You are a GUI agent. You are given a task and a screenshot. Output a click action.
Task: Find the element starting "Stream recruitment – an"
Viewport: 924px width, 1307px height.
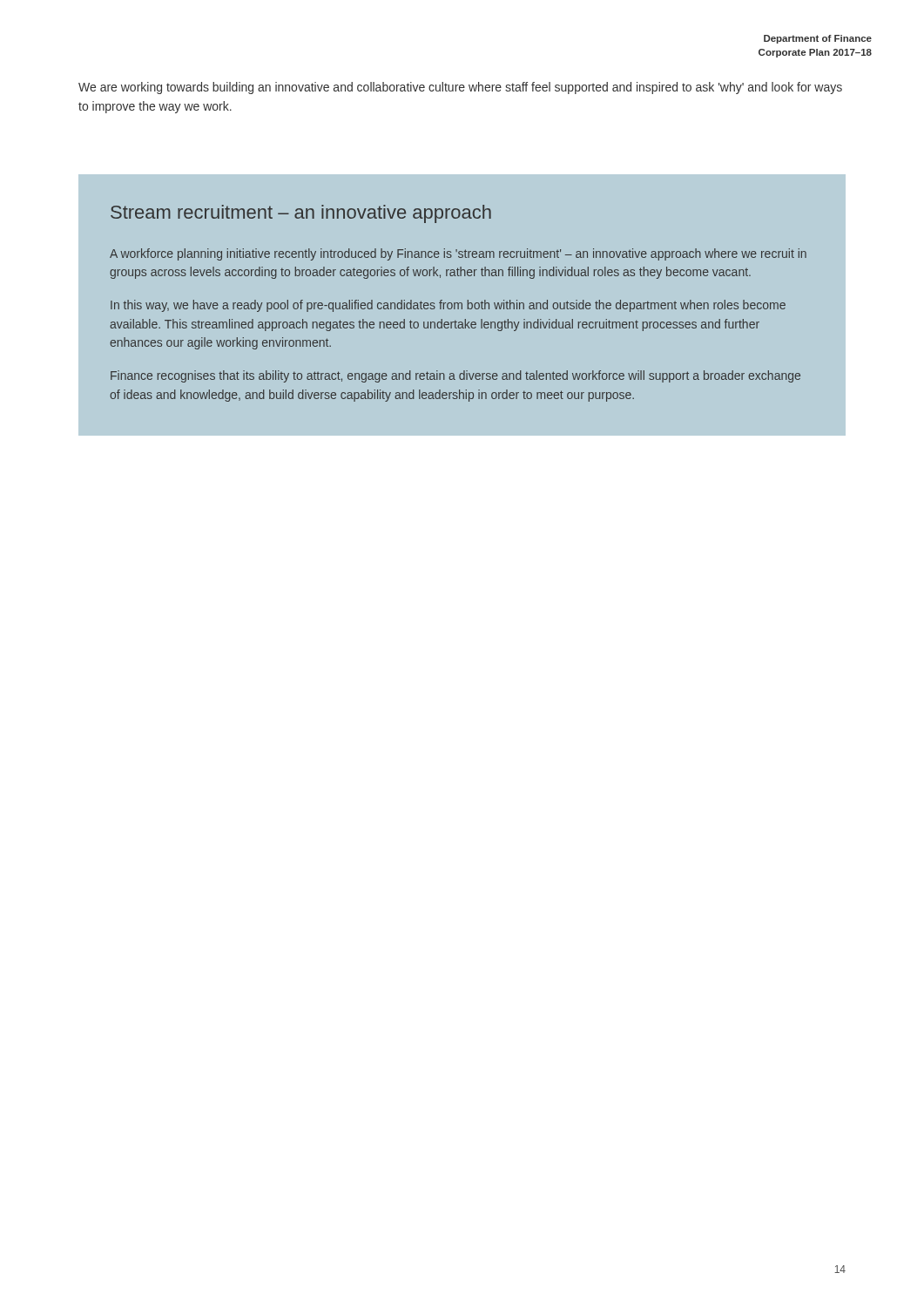coord(301,212)
